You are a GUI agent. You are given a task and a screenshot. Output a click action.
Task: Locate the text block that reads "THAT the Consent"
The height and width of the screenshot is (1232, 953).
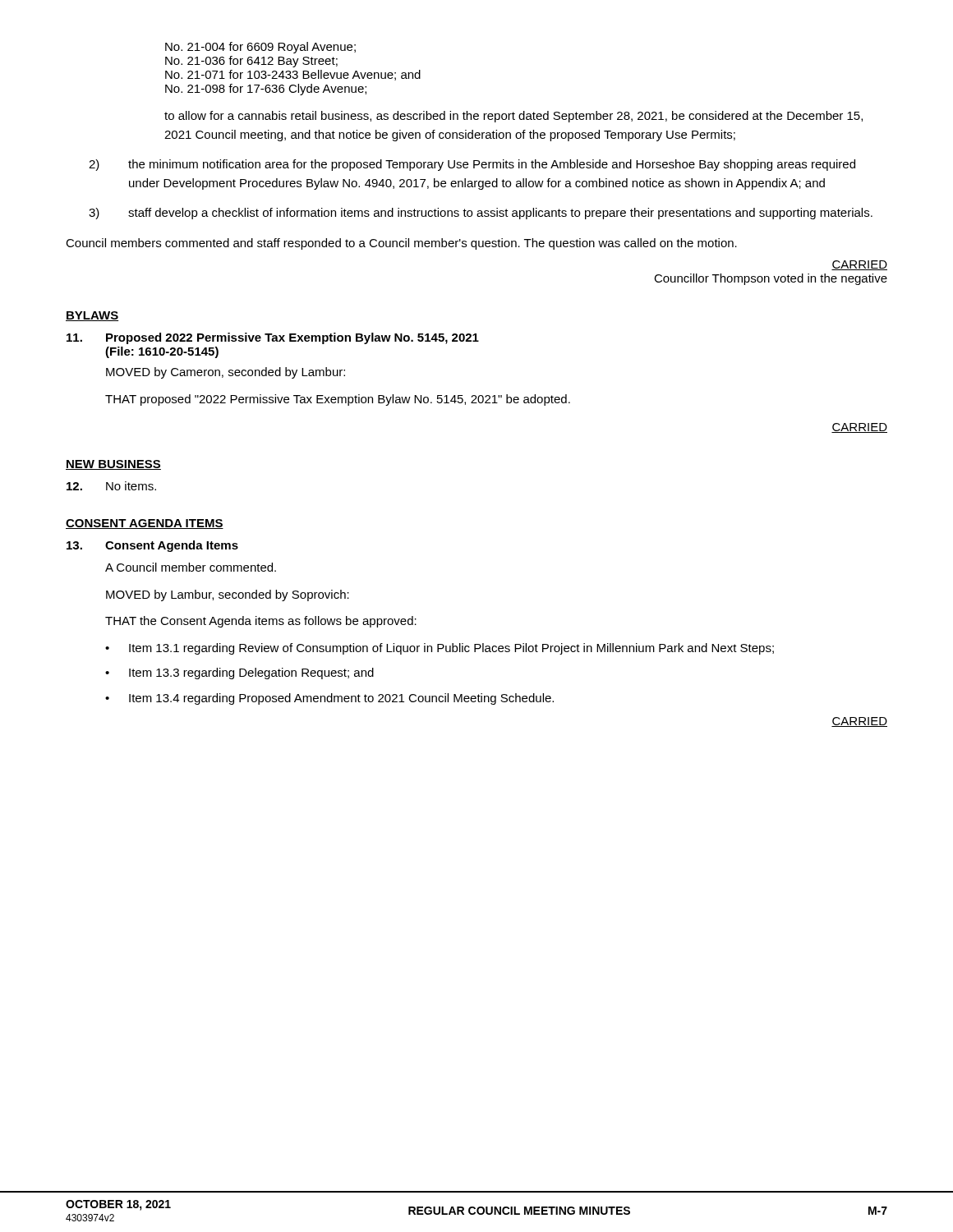[261, 620]
